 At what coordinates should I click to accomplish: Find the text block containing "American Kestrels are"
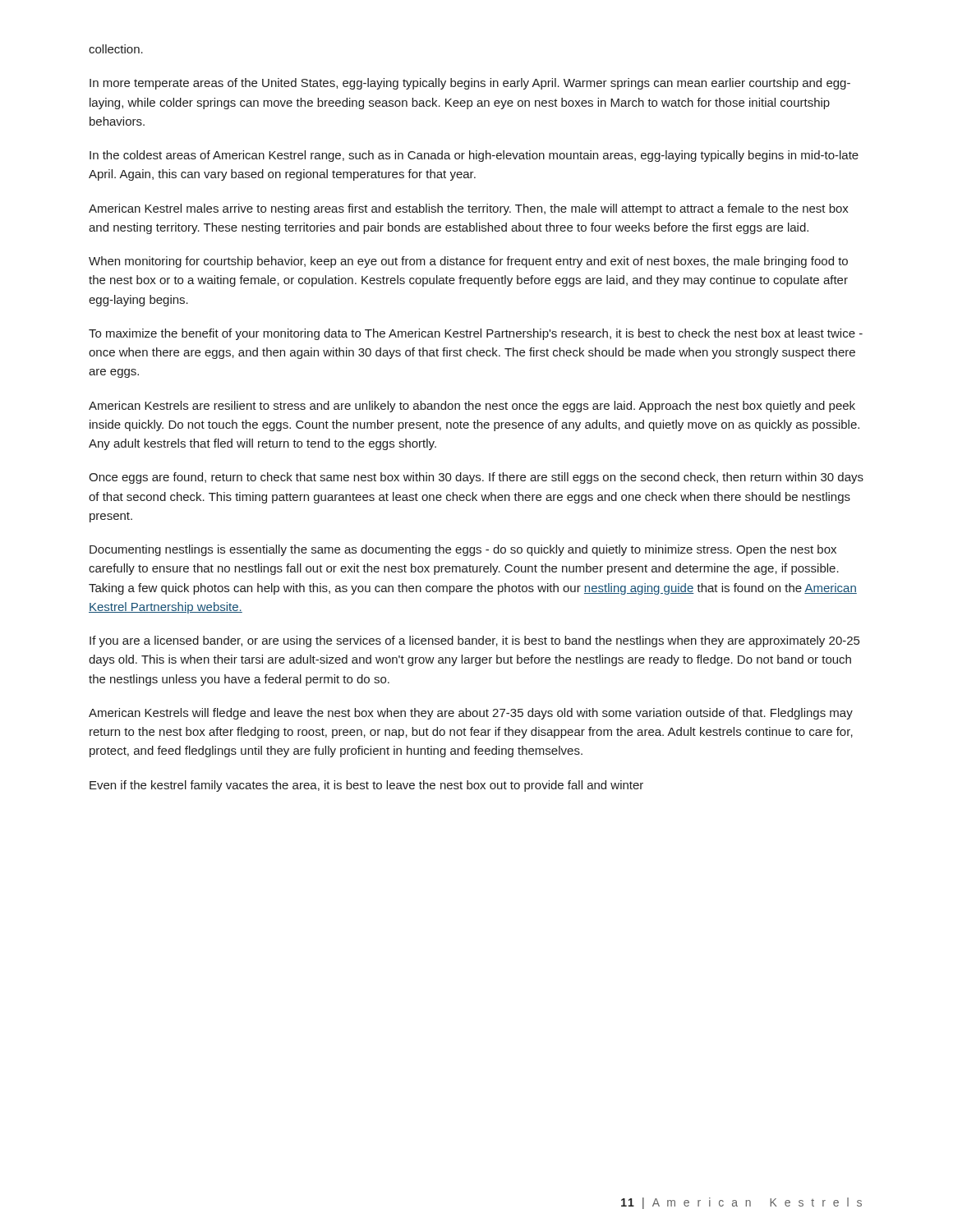click(x=475, y=424)
